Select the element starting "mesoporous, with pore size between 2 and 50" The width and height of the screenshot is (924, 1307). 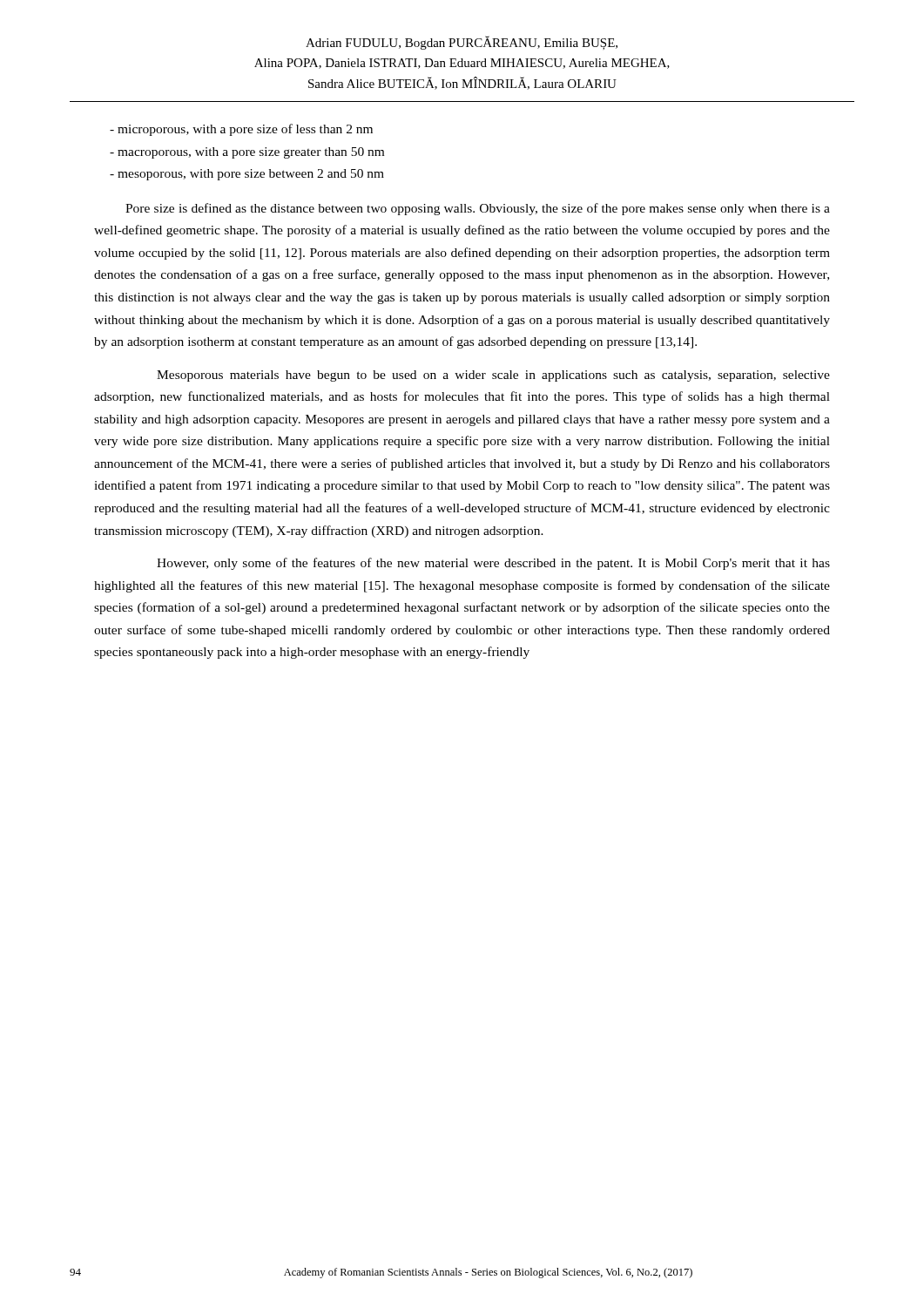247,173
